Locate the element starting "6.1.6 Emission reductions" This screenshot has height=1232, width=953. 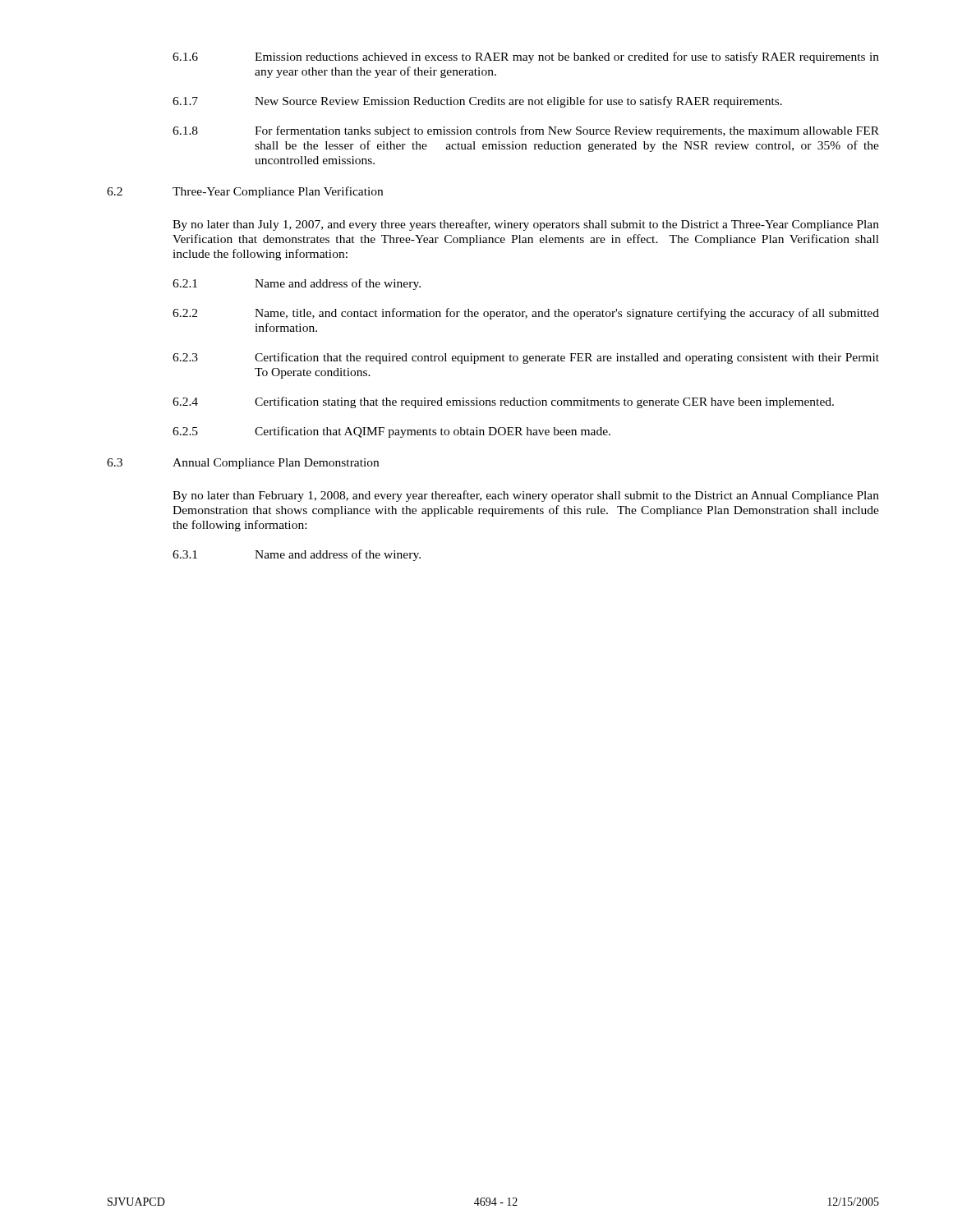[x=526, y=64]
